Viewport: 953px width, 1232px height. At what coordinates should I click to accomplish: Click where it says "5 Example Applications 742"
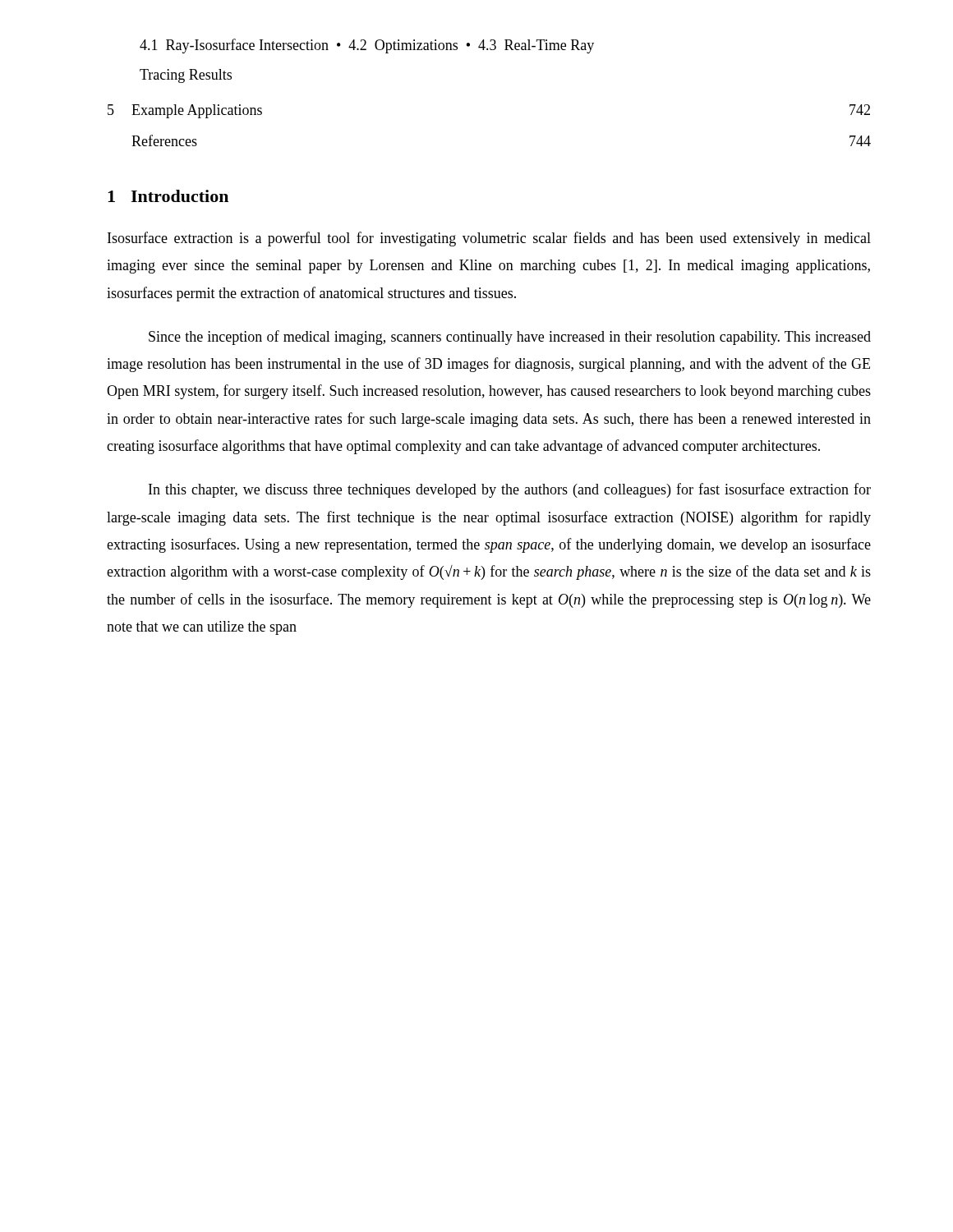(x=195, y=111)
